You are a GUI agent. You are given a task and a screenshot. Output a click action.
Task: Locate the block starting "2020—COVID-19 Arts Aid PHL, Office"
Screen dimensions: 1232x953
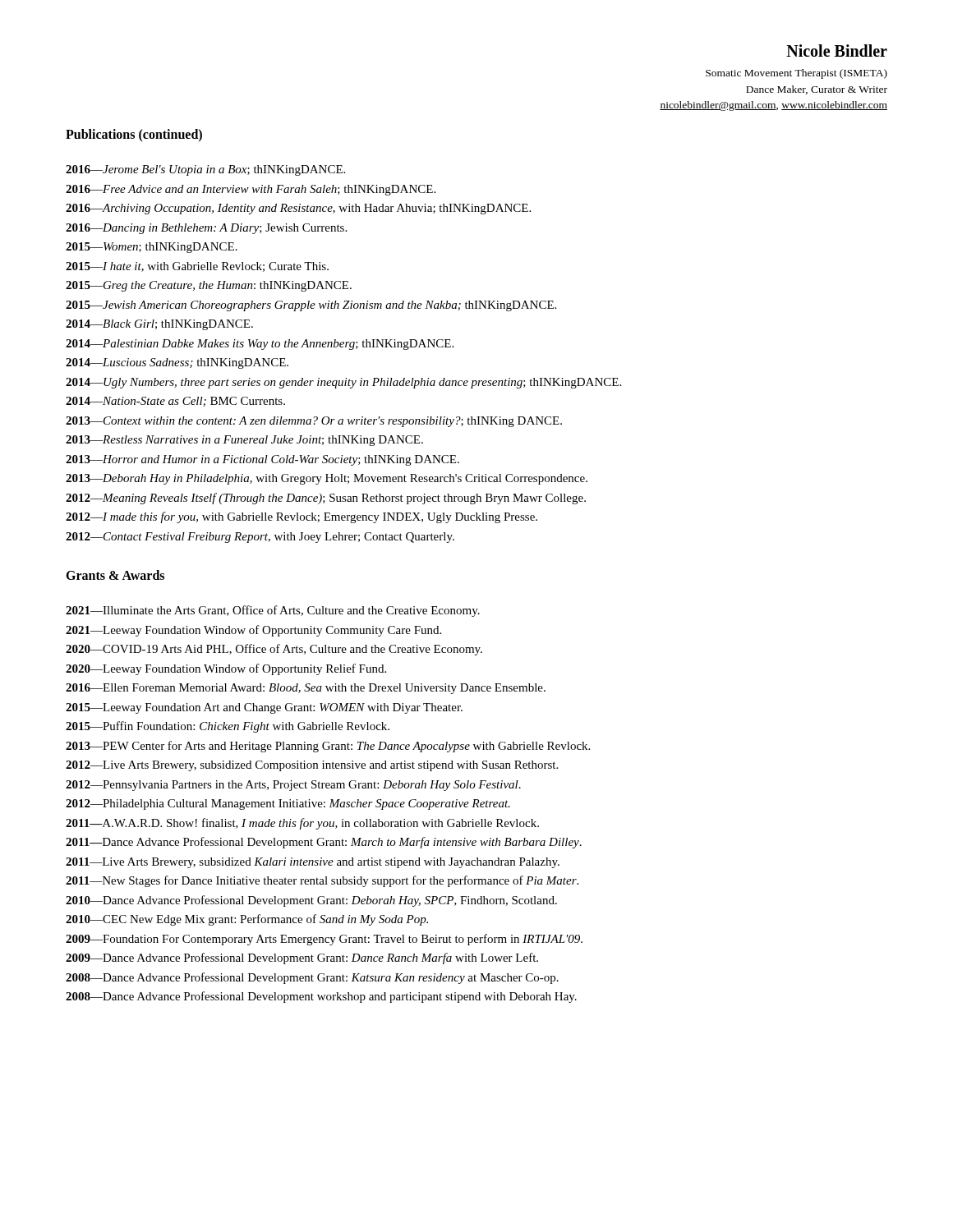tap(274, 649)
